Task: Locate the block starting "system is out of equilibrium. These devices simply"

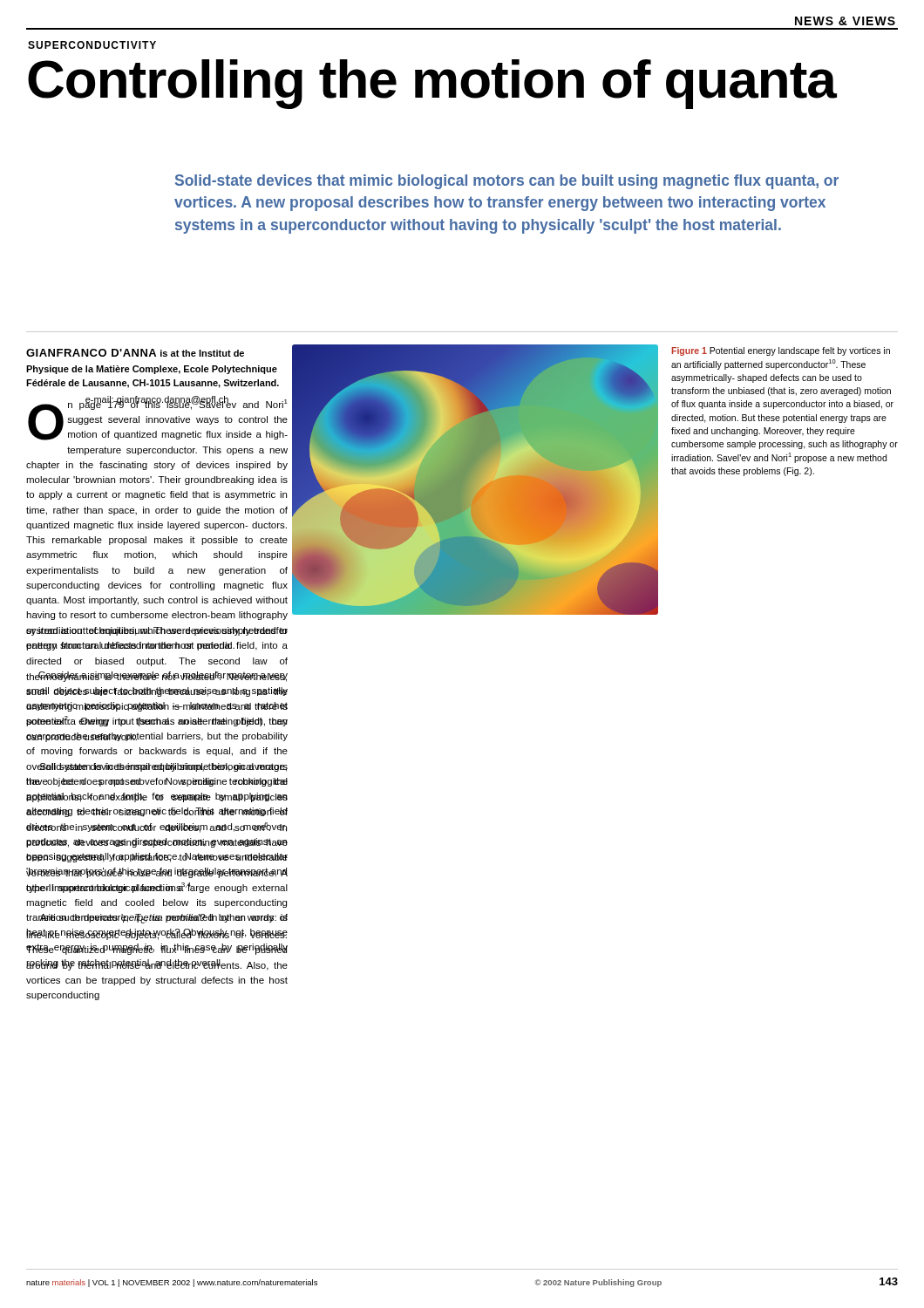Action: pos(157,813)
